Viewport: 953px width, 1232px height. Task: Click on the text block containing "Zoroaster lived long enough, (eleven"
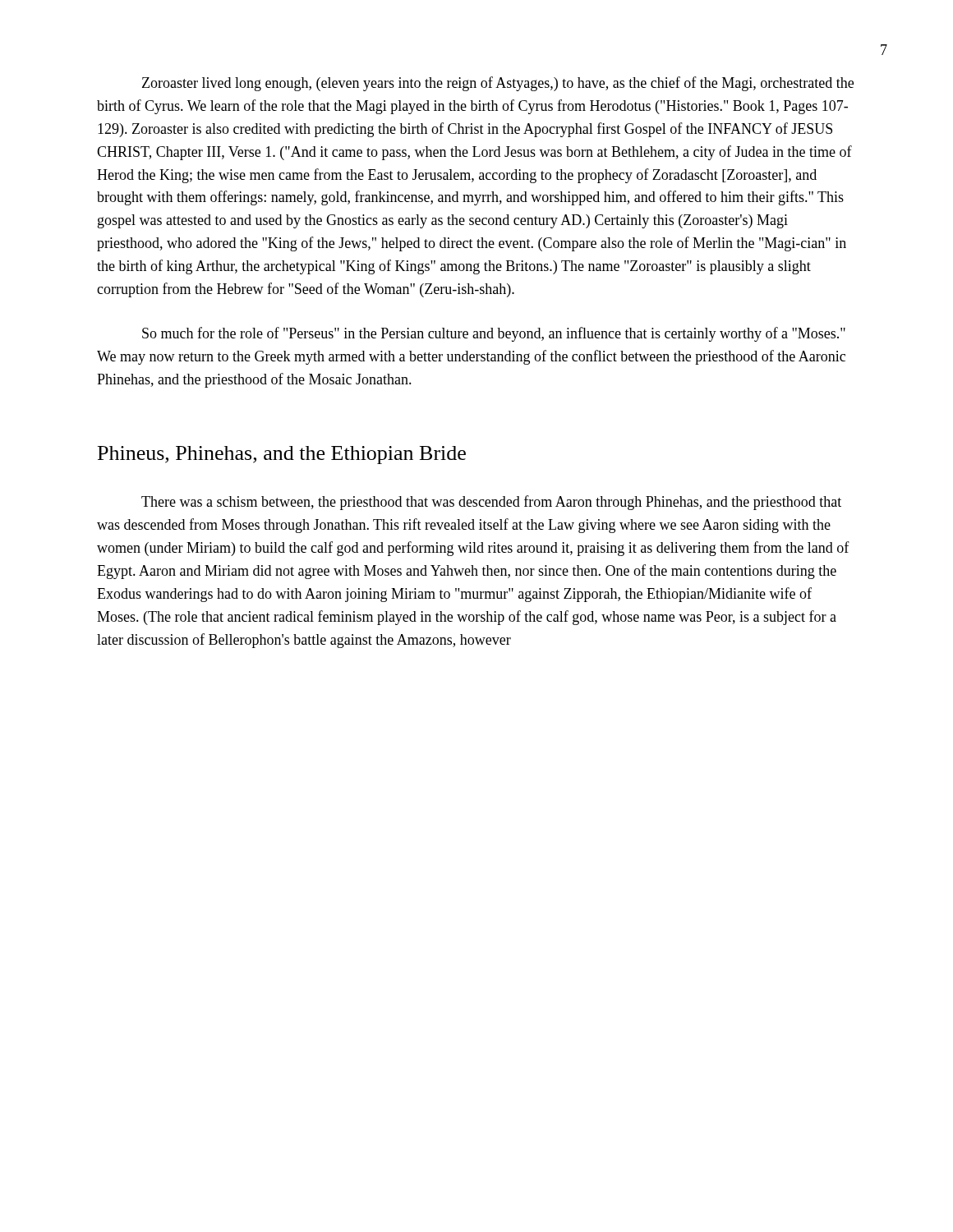click(476, 187)
